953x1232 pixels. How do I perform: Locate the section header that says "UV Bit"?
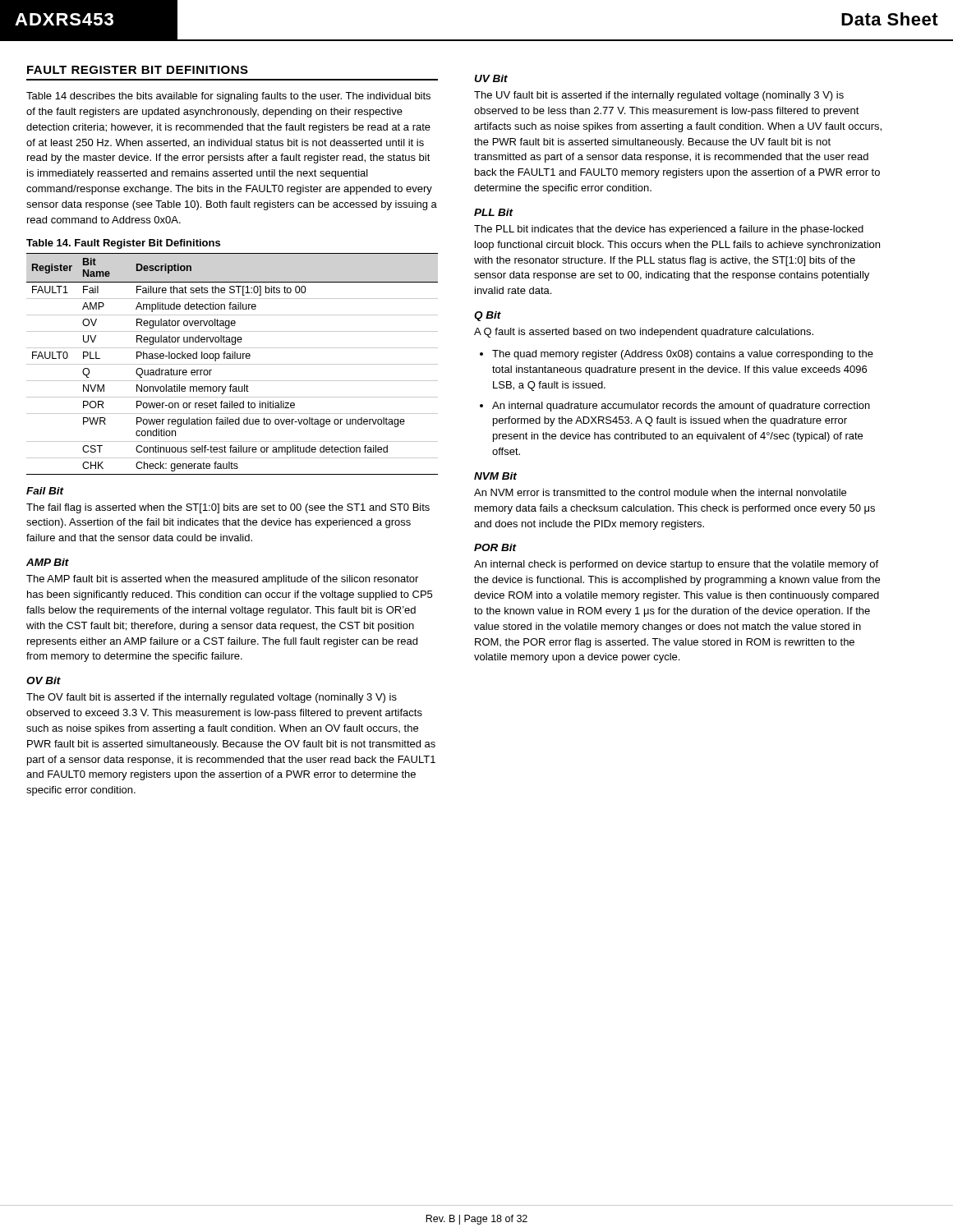point(491,78)
